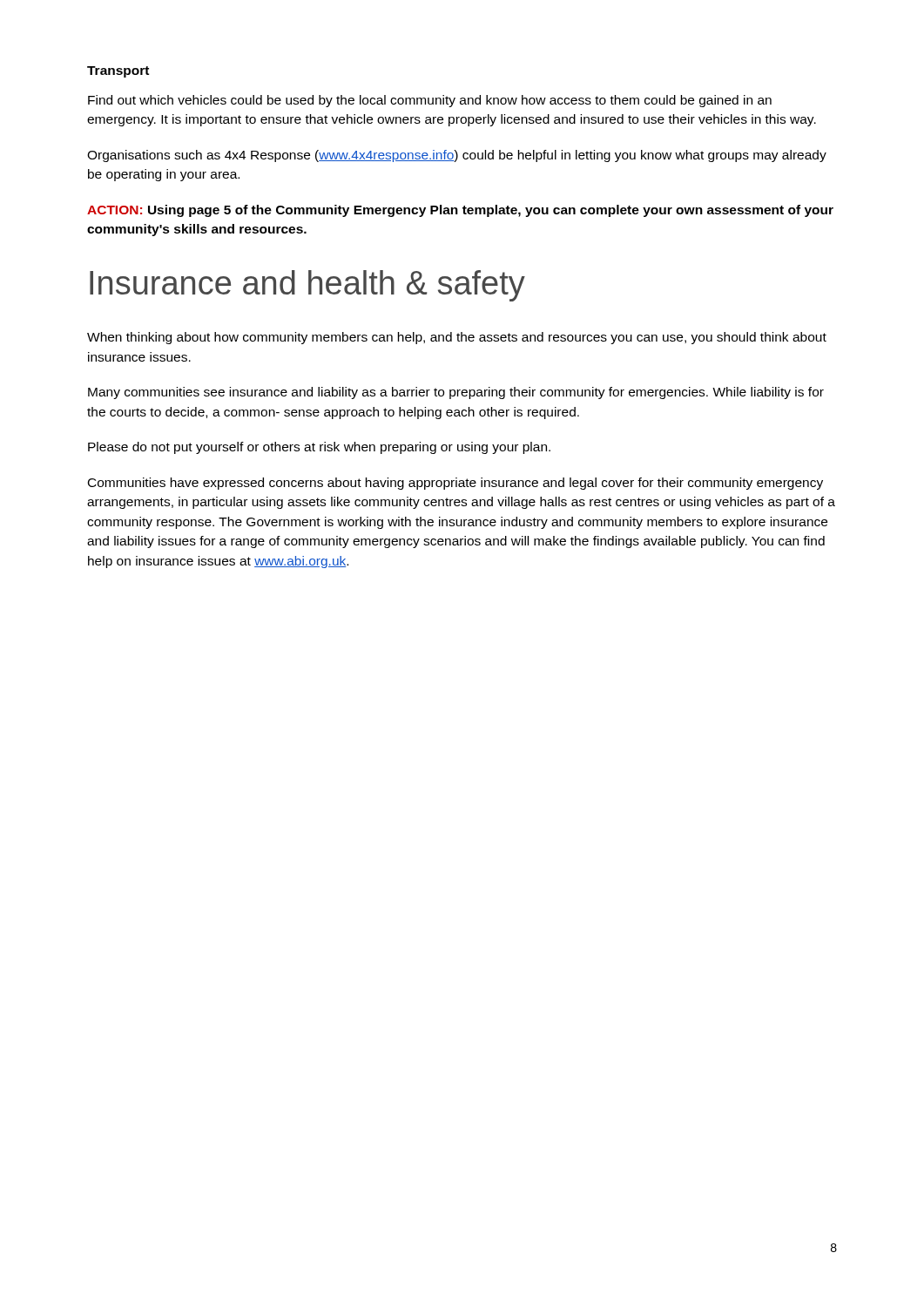924x1307 pixels.
Task: Click on the region starting "When thinking about how community members can"
Action: point(457,347)
